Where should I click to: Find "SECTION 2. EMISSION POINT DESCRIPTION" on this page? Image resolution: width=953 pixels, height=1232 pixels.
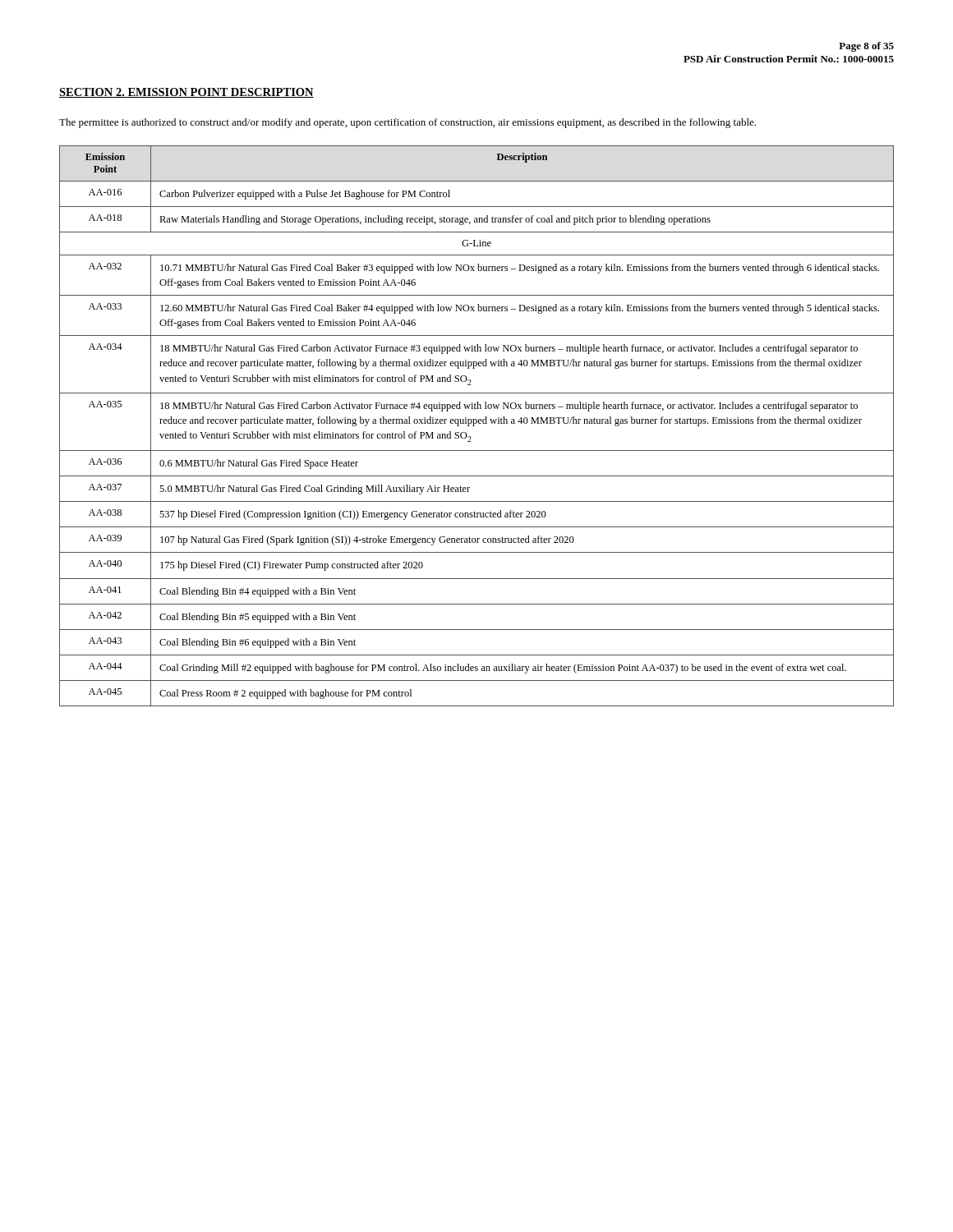coord(186,92)
